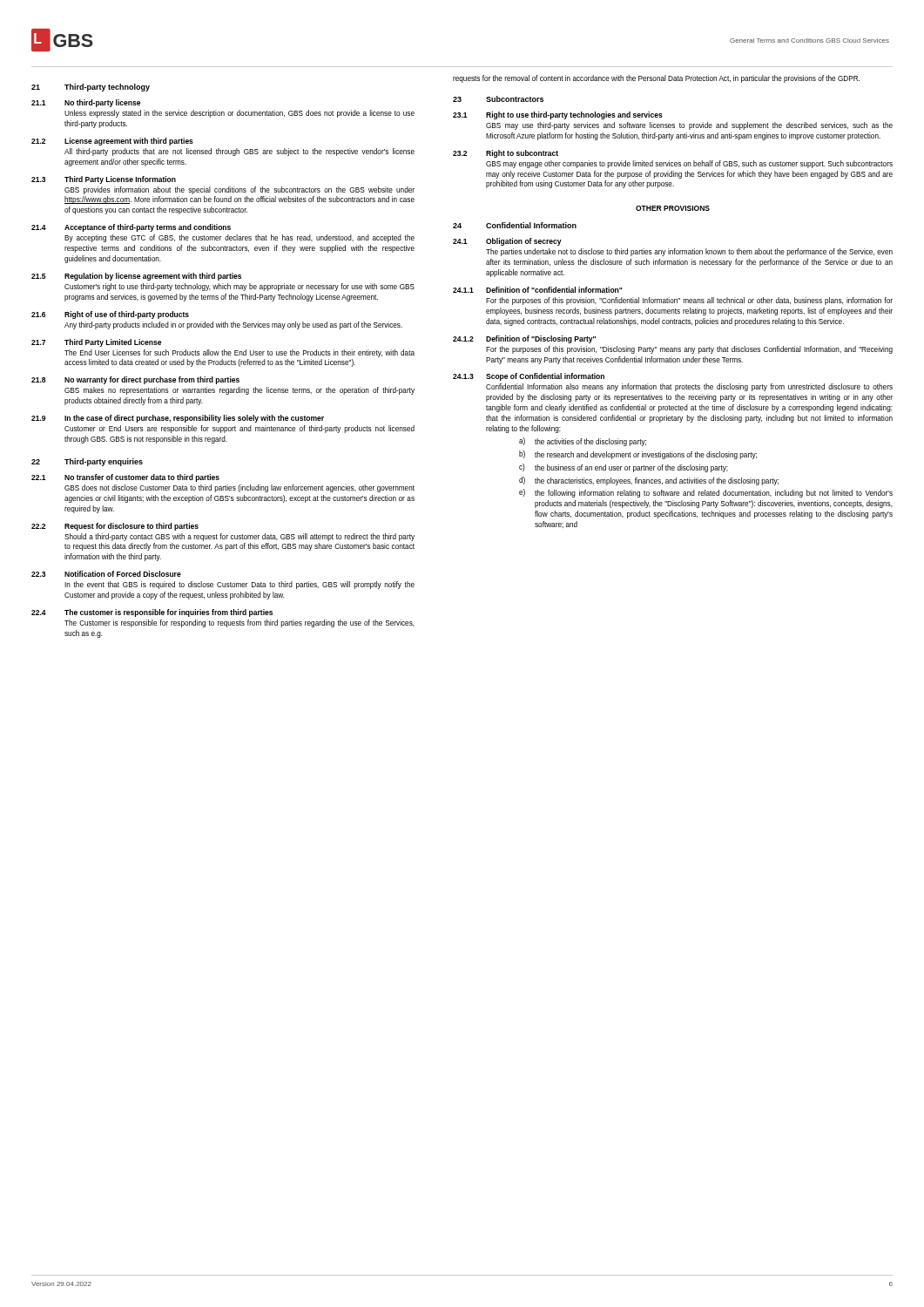Find the element starting "21.1 No third-party license Unless"

223,114
